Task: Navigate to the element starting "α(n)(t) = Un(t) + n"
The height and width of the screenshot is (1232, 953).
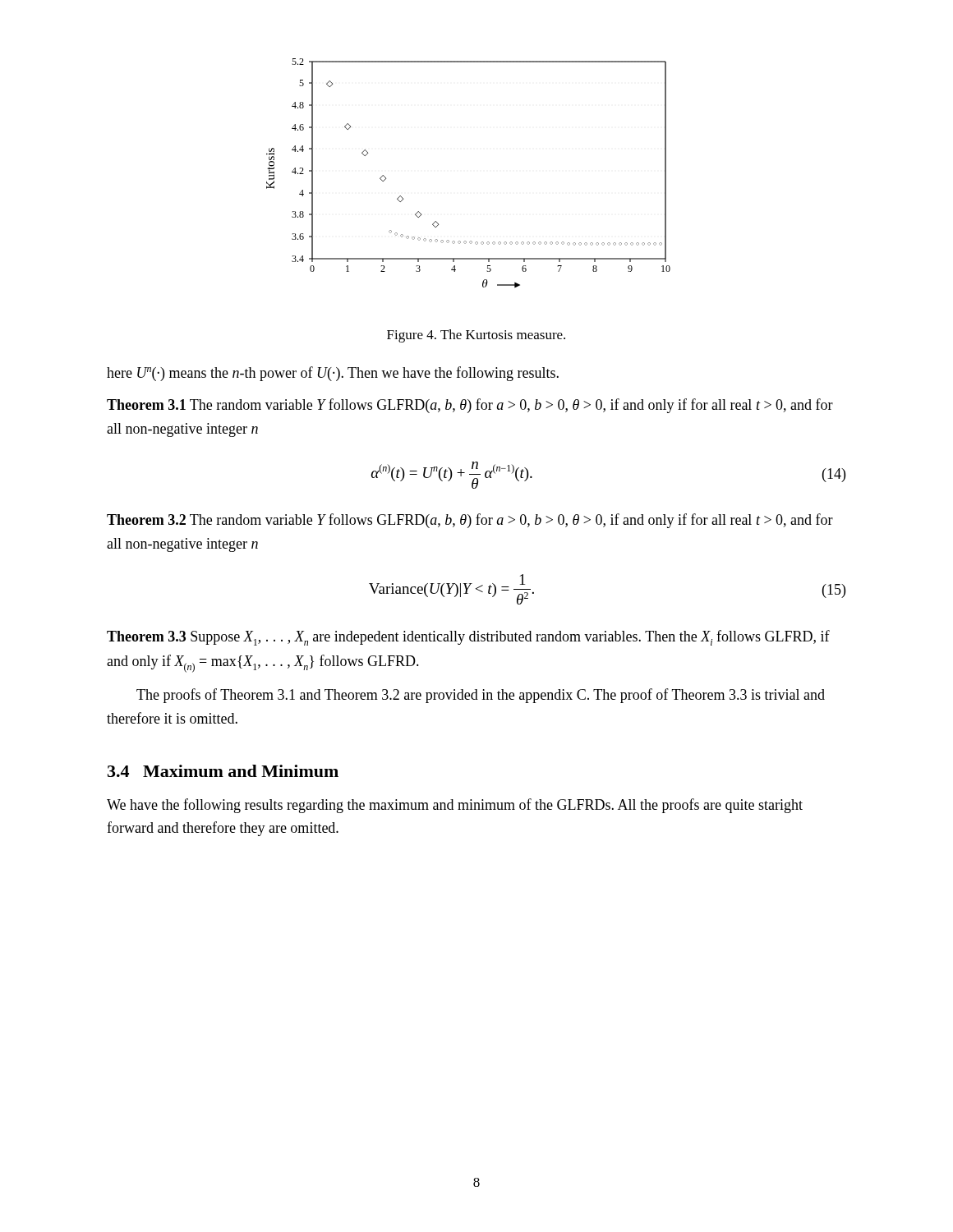Action: pos(476,475)
